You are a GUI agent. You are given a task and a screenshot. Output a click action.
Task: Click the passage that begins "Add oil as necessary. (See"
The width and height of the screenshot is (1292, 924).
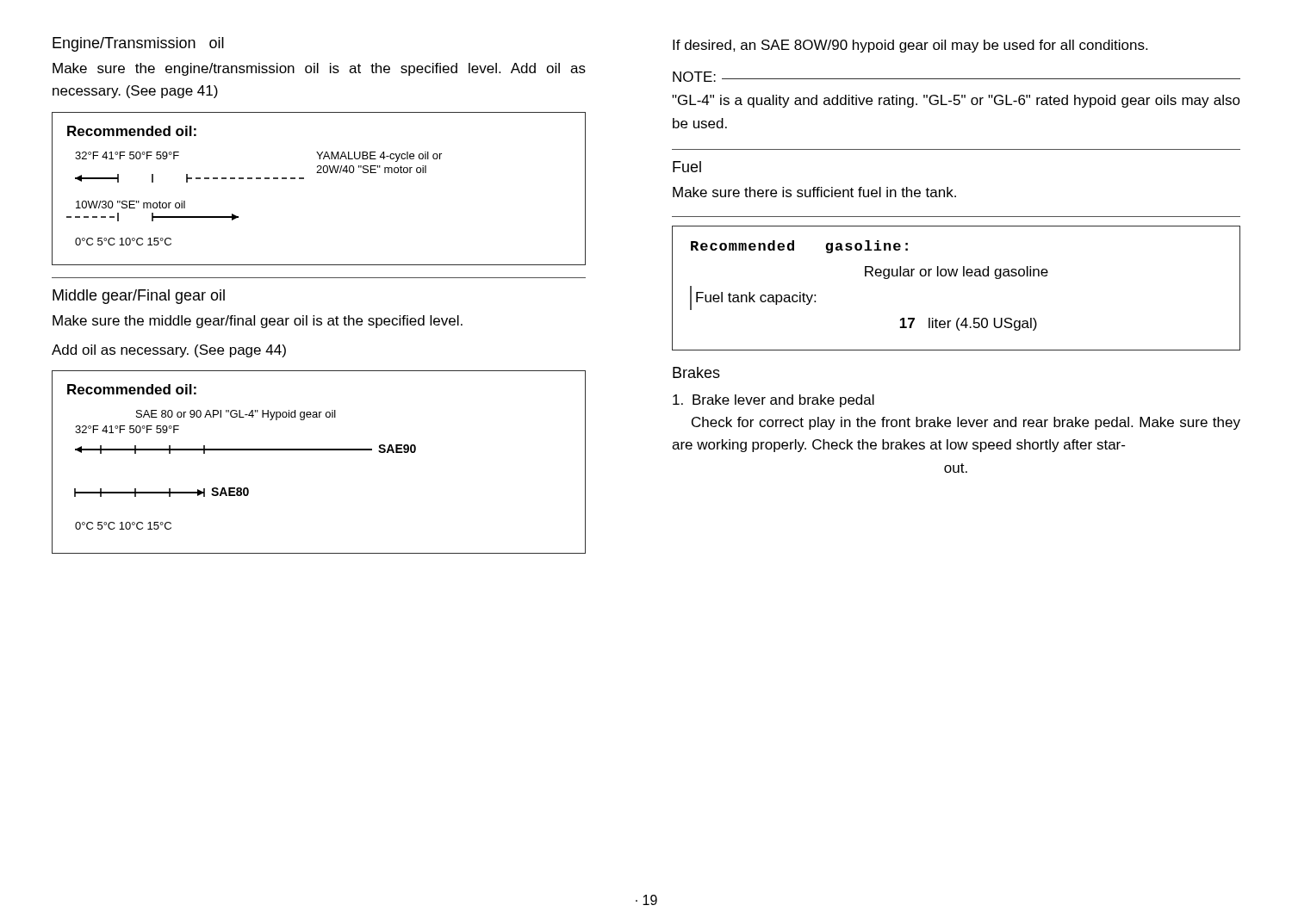click(169, 350)
